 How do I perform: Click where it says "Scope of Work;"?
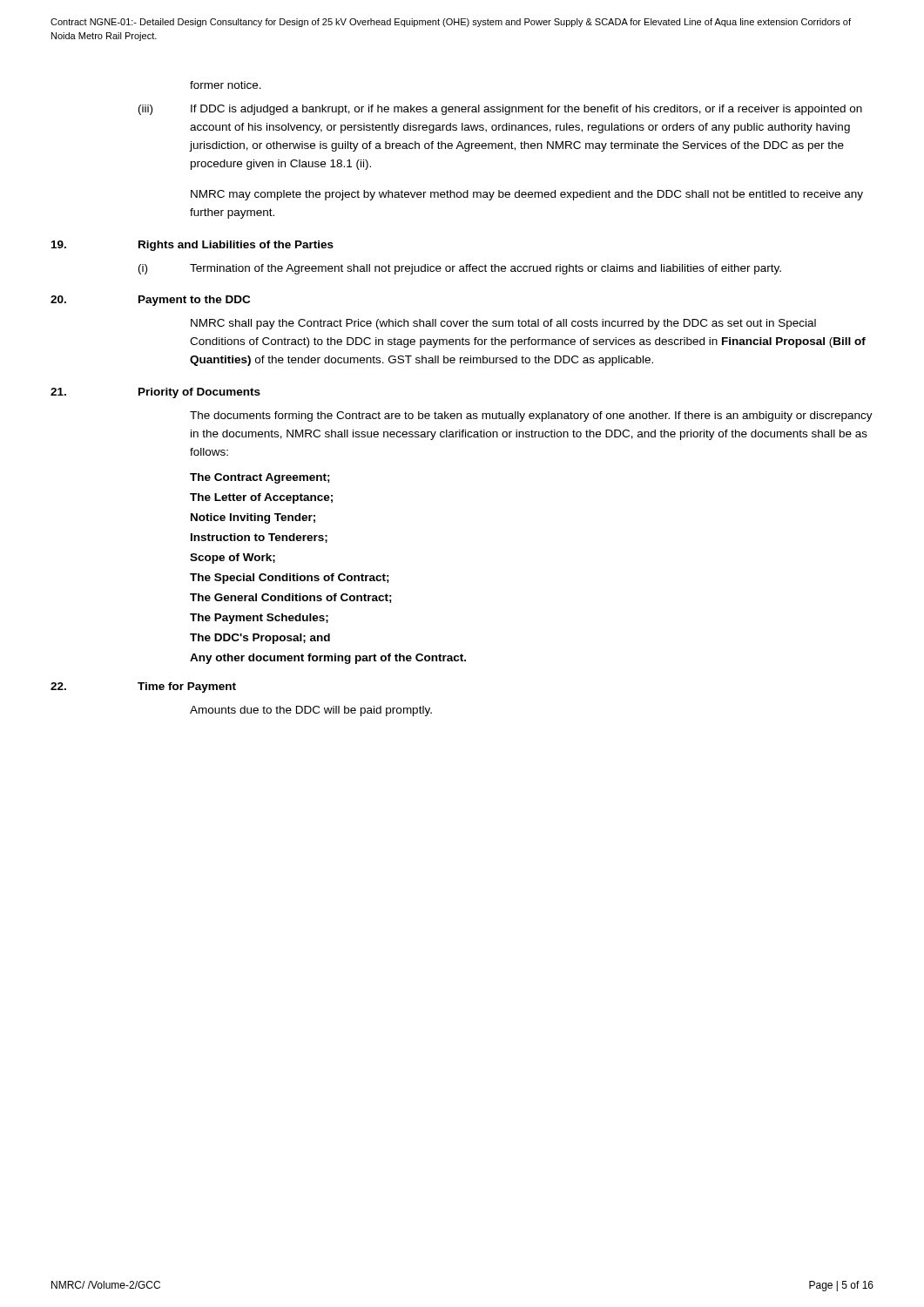pyautogui.click(x=233, y=557)
